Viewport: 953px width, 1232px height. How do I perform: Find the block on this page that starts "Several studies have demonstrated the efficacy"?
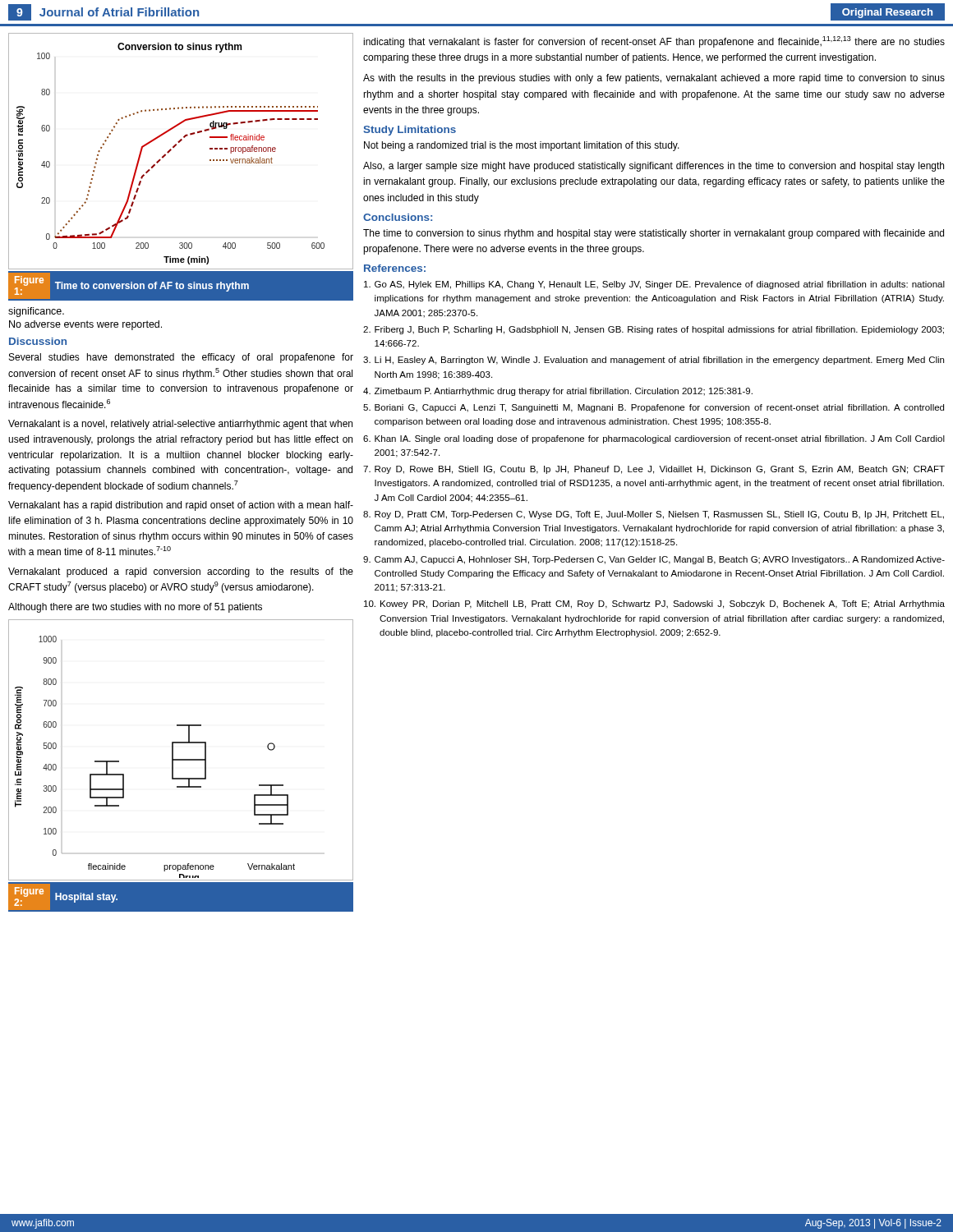tap(181, 381)
